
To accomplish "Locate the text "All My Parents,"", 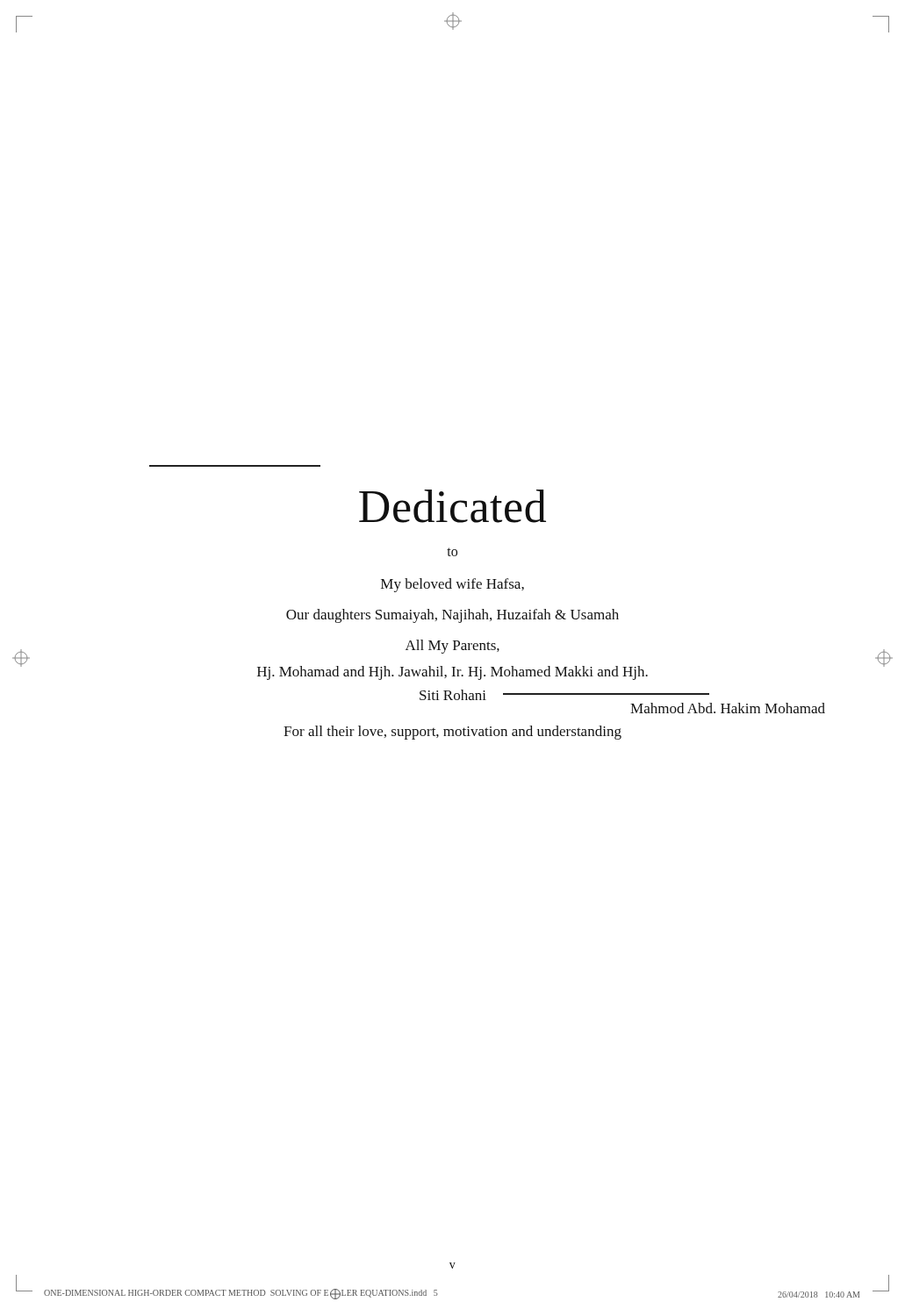I will (452, 645).
